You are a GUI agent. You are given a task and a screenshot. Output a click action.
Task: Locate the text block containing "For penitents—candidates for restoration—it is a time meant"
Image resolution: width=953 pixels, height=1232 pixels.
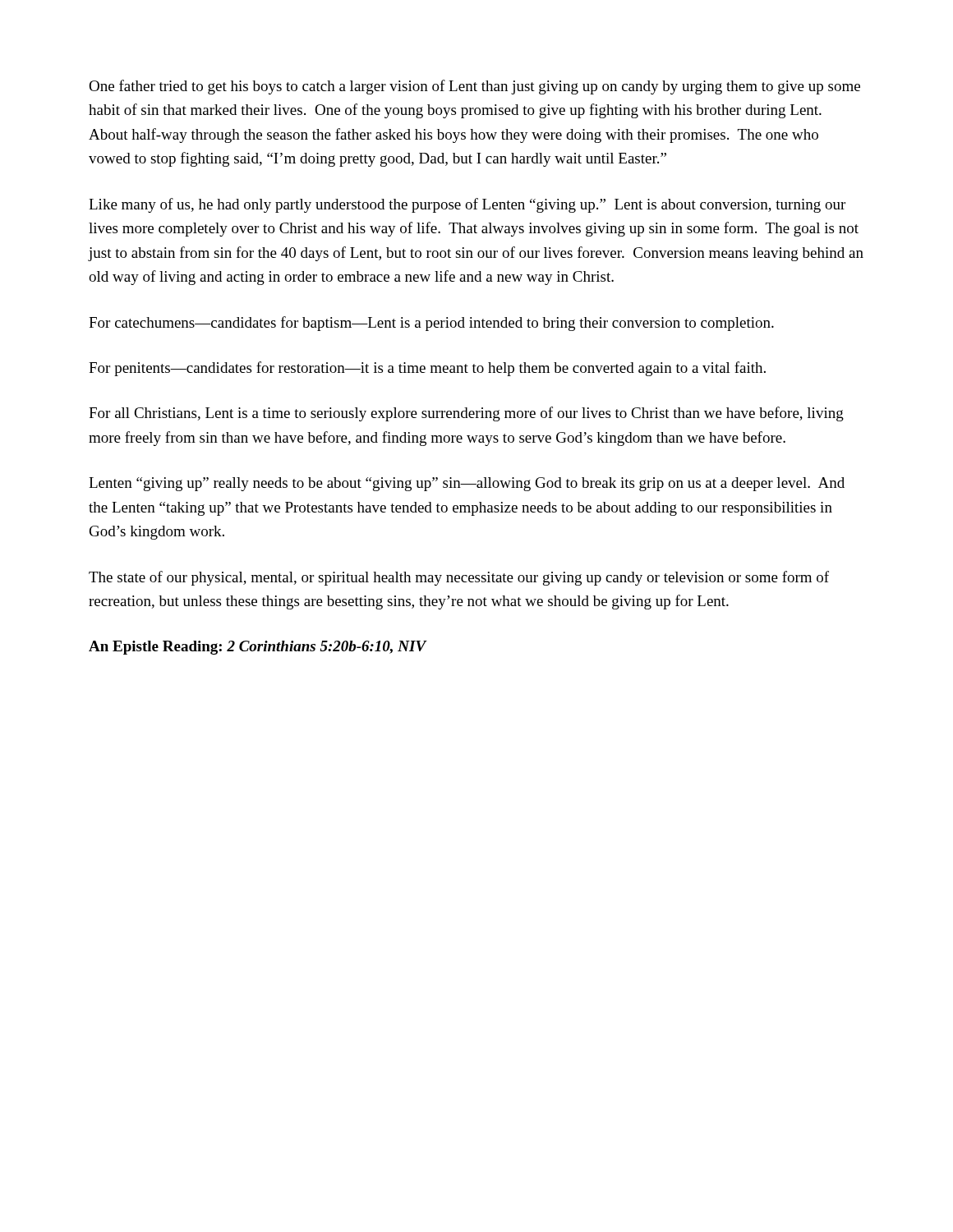428,368
